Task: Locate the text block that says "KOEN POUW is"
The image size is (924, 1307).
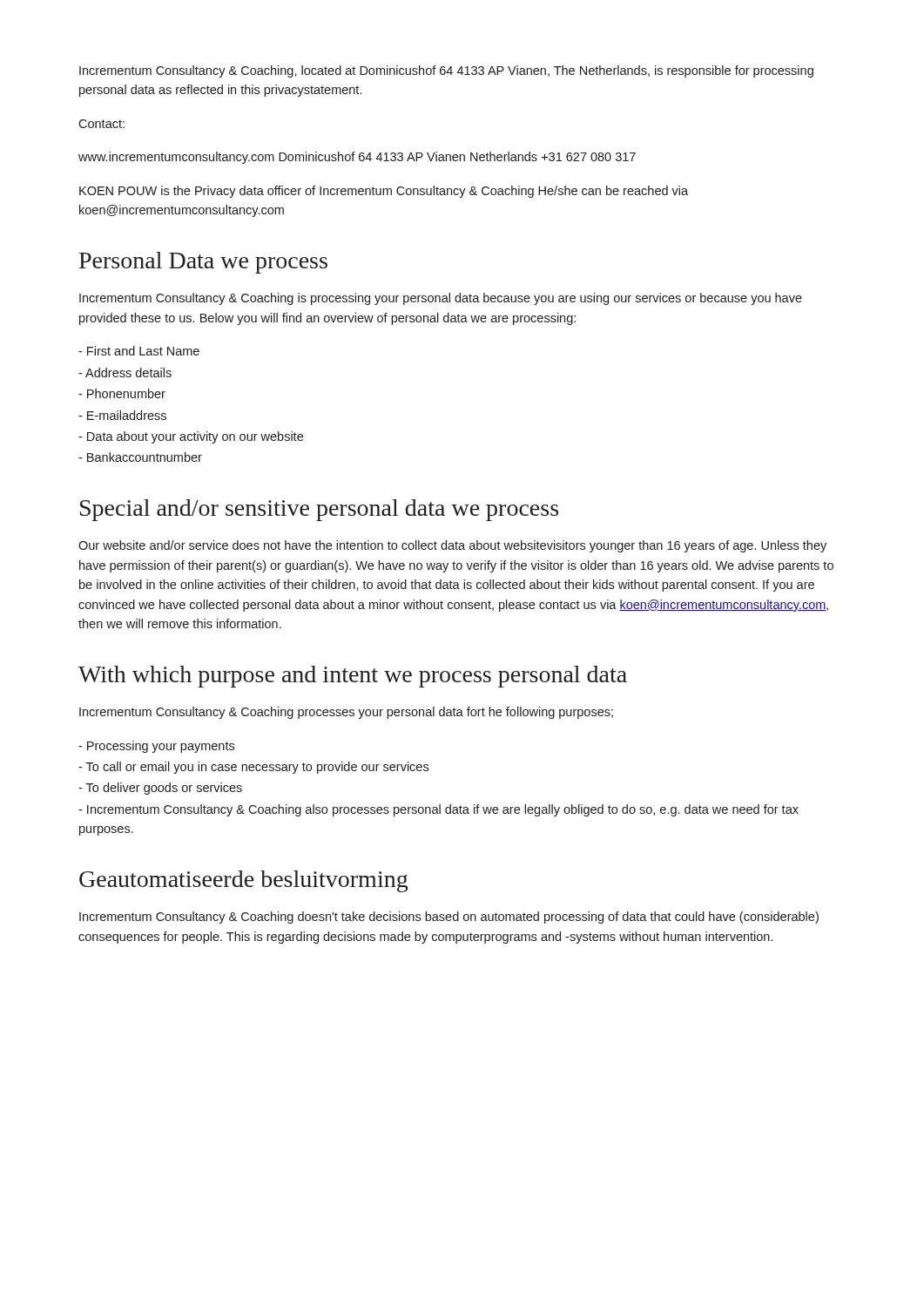Action: click(383, 200)
